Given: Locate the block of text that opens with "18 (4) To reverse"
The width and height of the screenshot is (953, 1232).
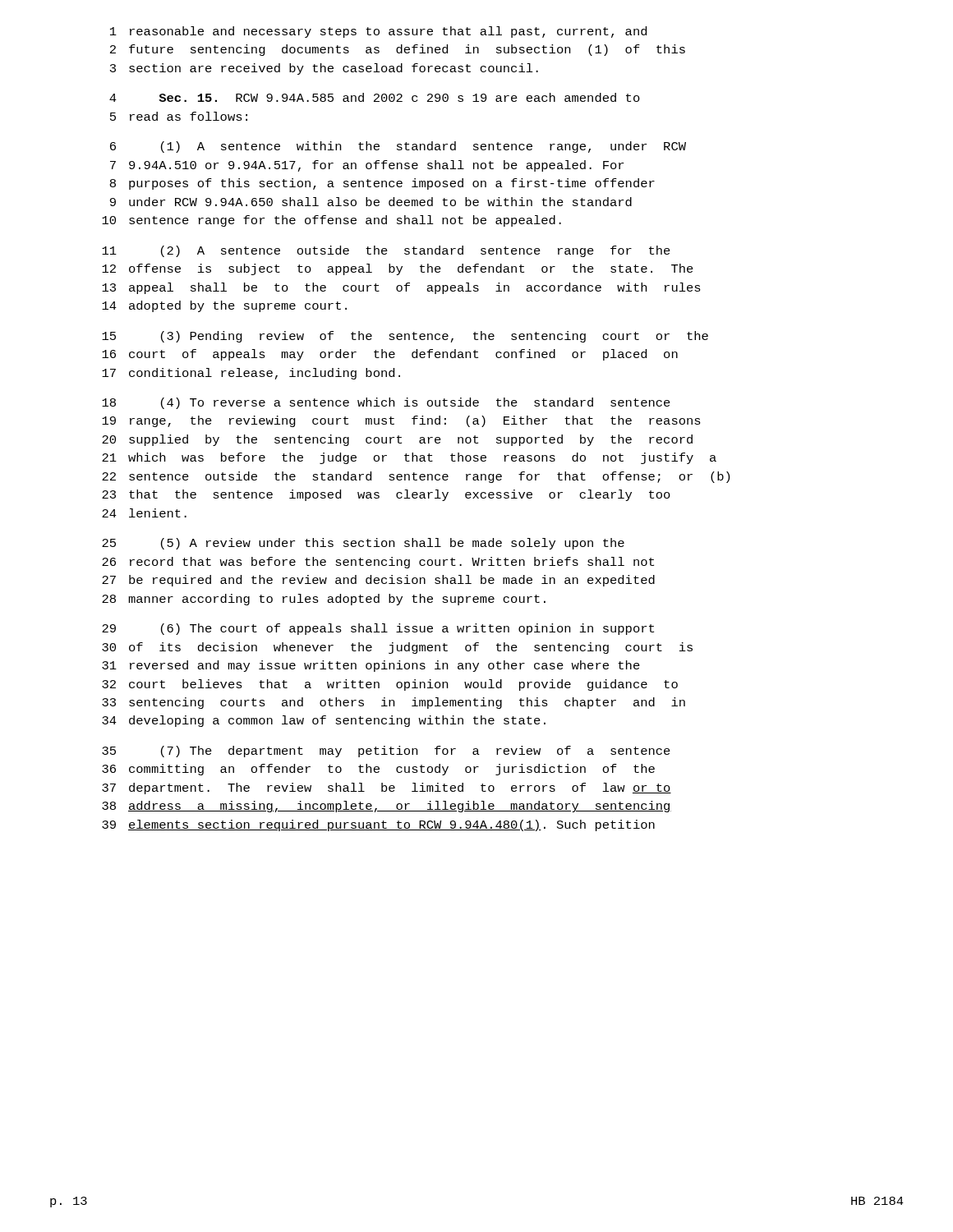Looking at the screenshot, I should 493,459.
